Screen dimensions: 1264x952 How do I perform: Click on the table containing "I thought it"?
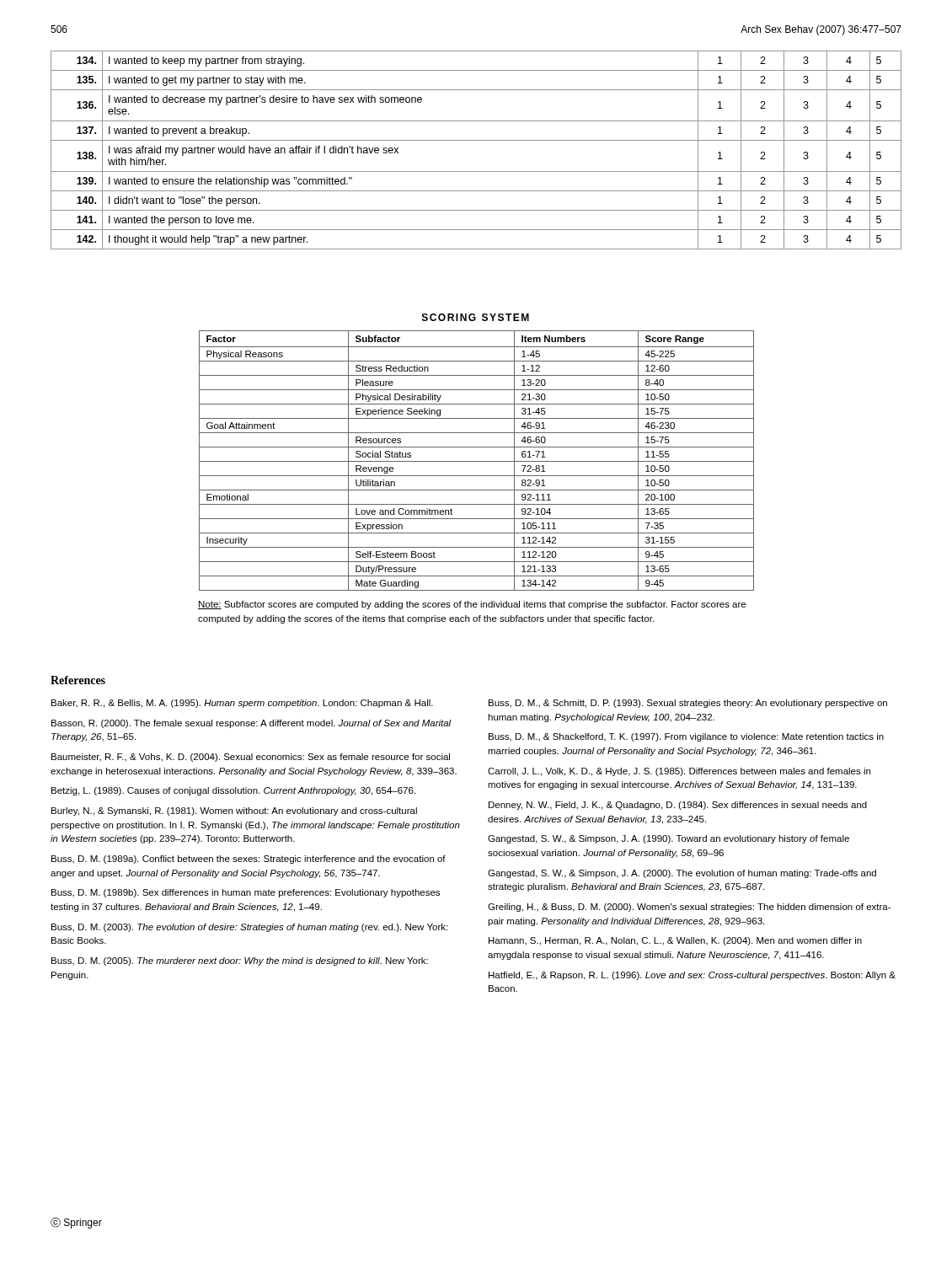click(x=476, y=150)
